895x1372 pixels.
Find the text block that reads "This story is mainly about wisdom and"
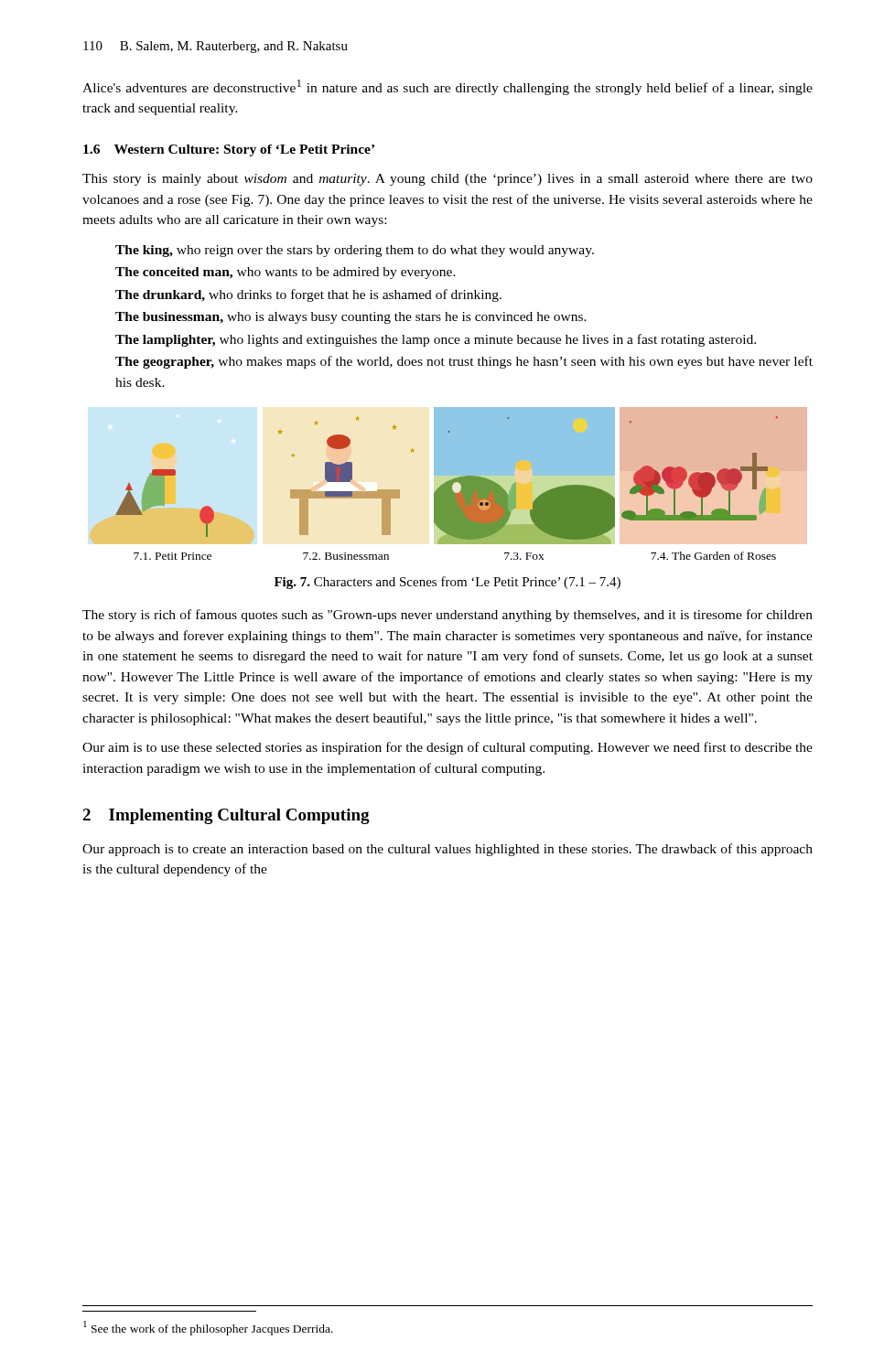[448, 199]
